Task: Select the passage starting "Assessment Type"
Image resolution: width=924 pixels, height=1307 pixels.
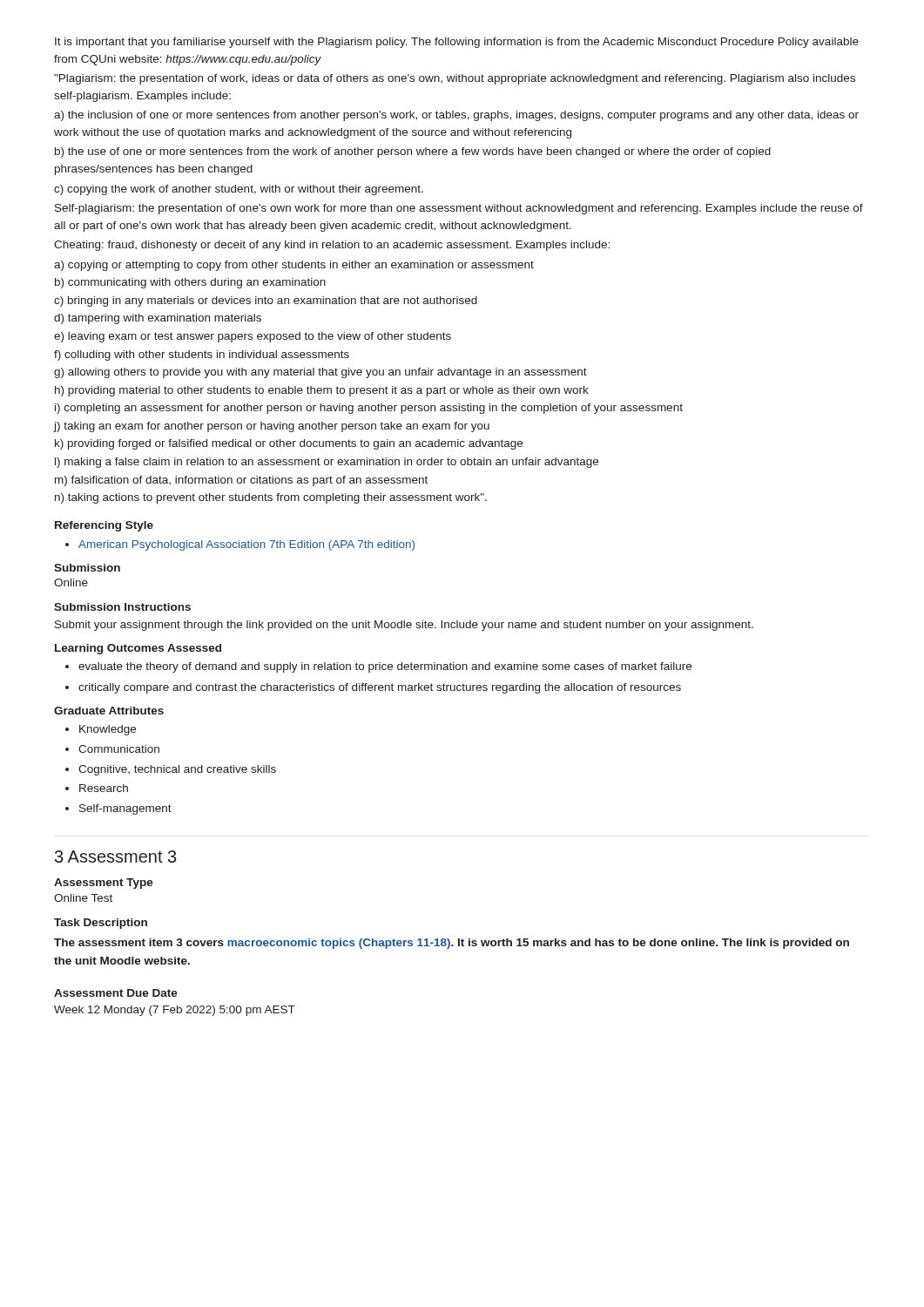Action: (x=104, y=882)
